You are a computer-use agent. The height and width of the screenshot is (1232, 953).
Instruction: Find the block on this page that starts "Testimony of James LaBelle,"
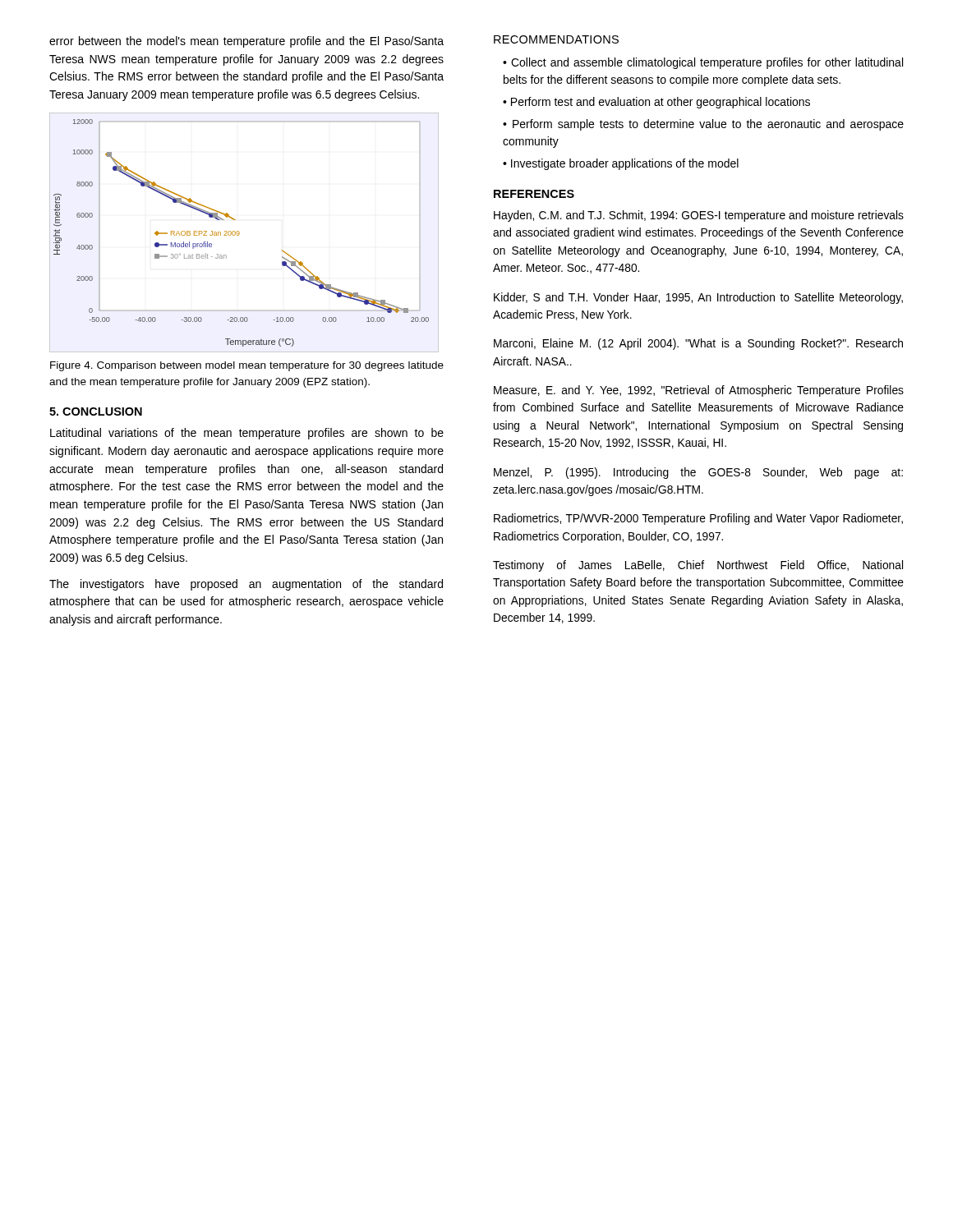point(698,592)
